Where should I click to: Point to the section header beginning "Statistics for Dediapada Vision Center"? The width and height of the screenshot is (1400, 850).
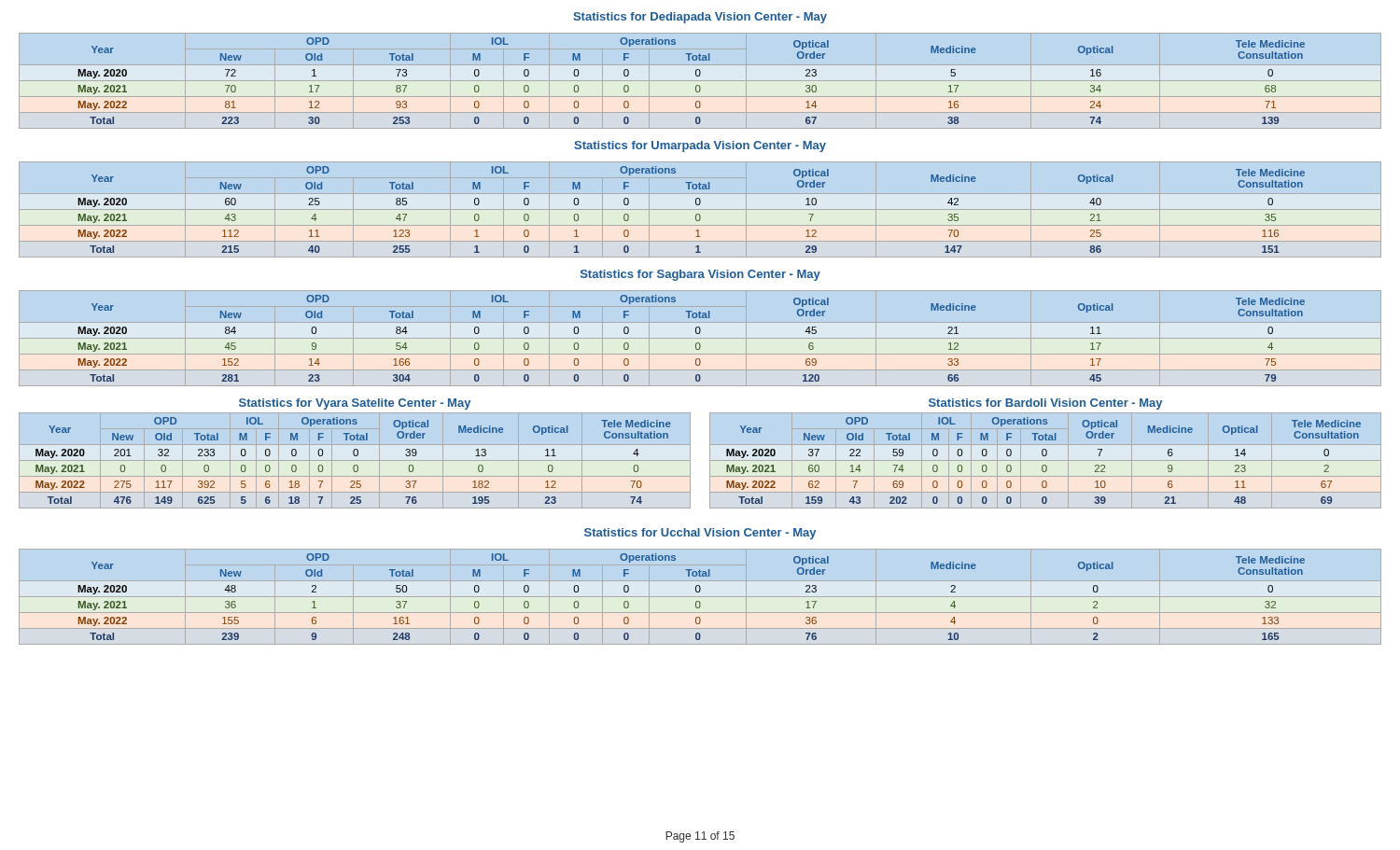(700, 16)
